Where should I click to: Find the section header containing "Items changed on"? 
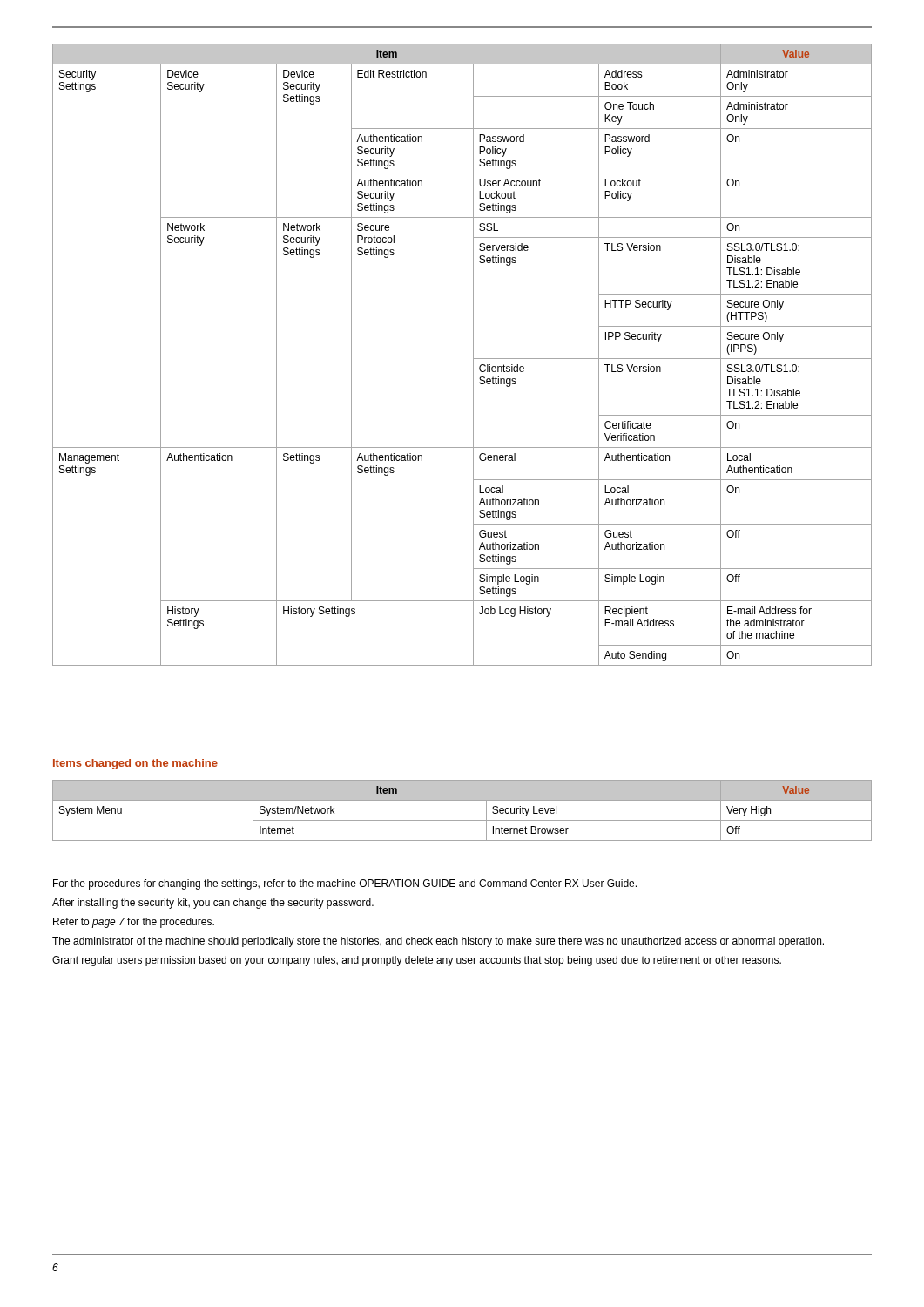point(135,763)
